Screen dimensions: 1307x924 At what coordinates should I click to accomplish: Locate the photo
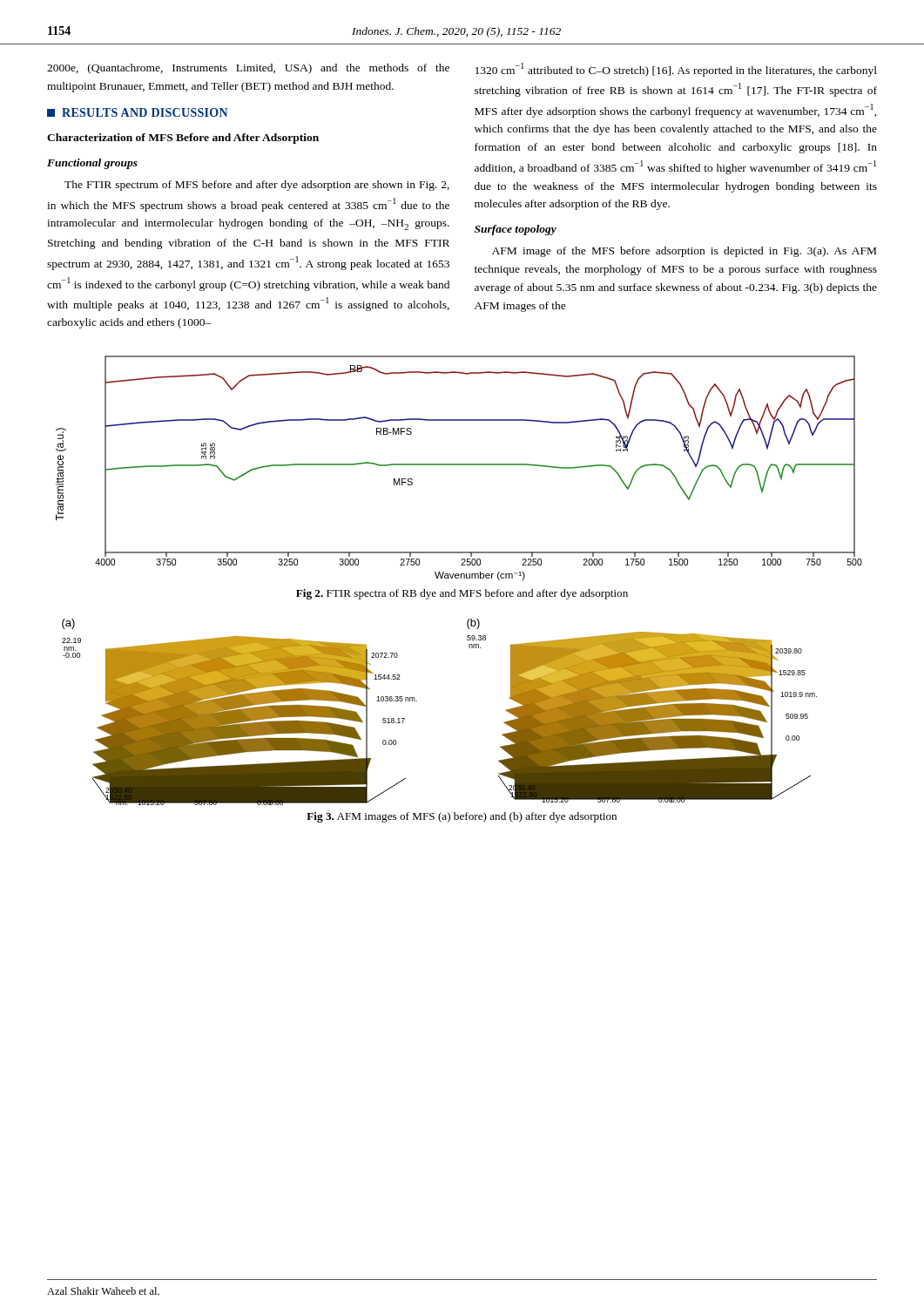click(462, 711)
